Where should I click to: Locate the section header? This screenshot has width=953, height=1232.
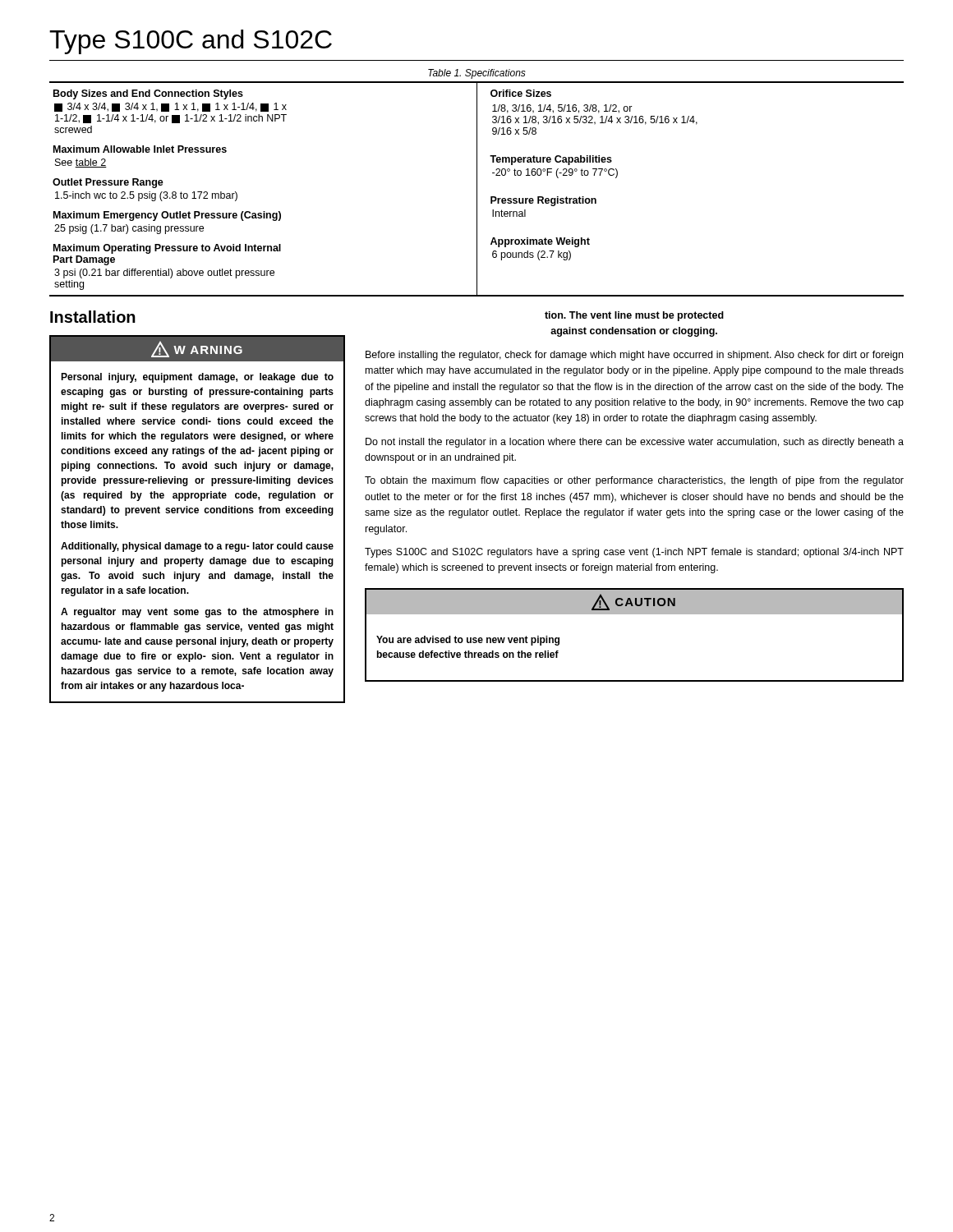point(93,317)
